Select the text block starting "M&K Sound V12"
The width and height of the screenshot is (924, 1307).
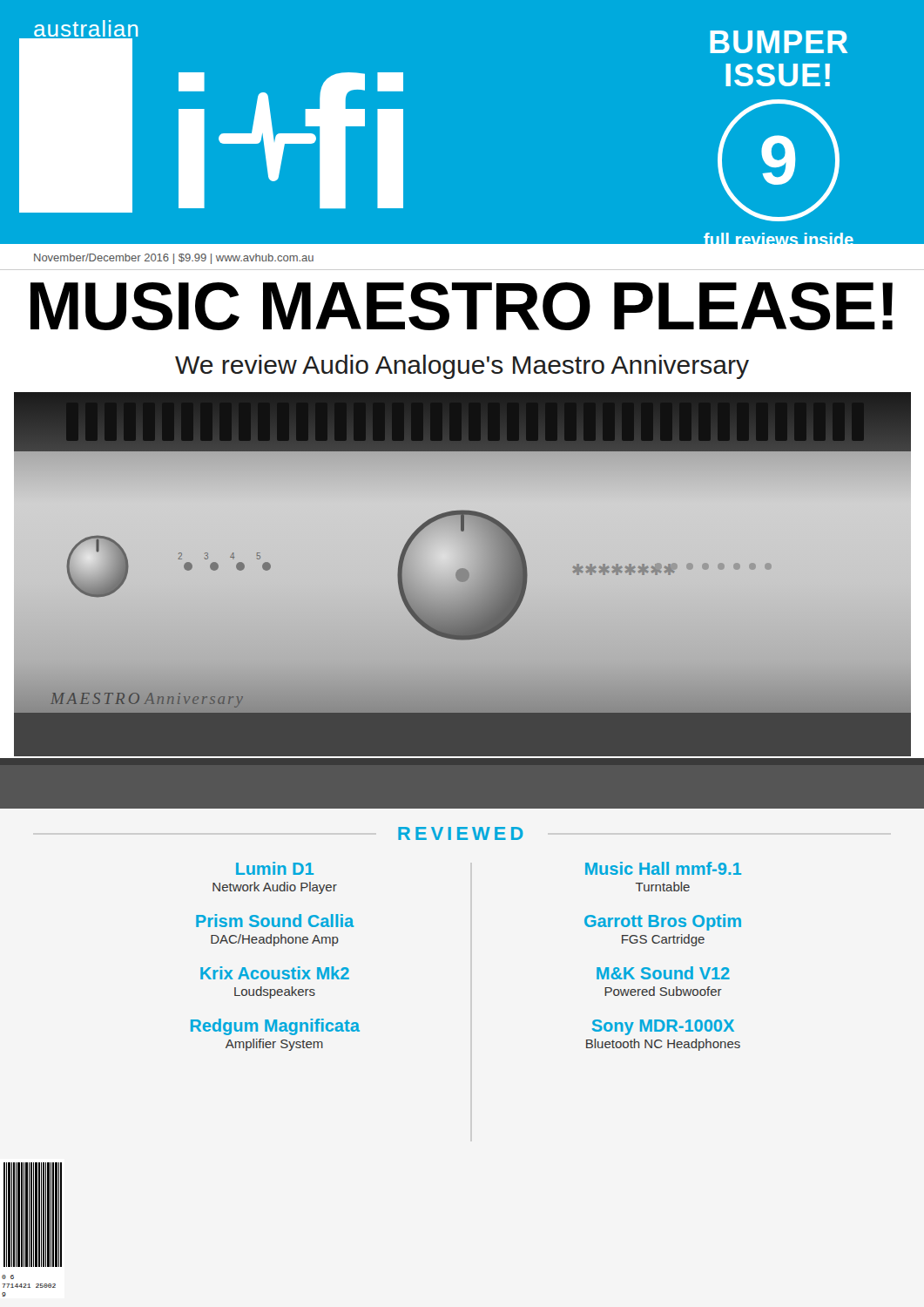point(663,981)
